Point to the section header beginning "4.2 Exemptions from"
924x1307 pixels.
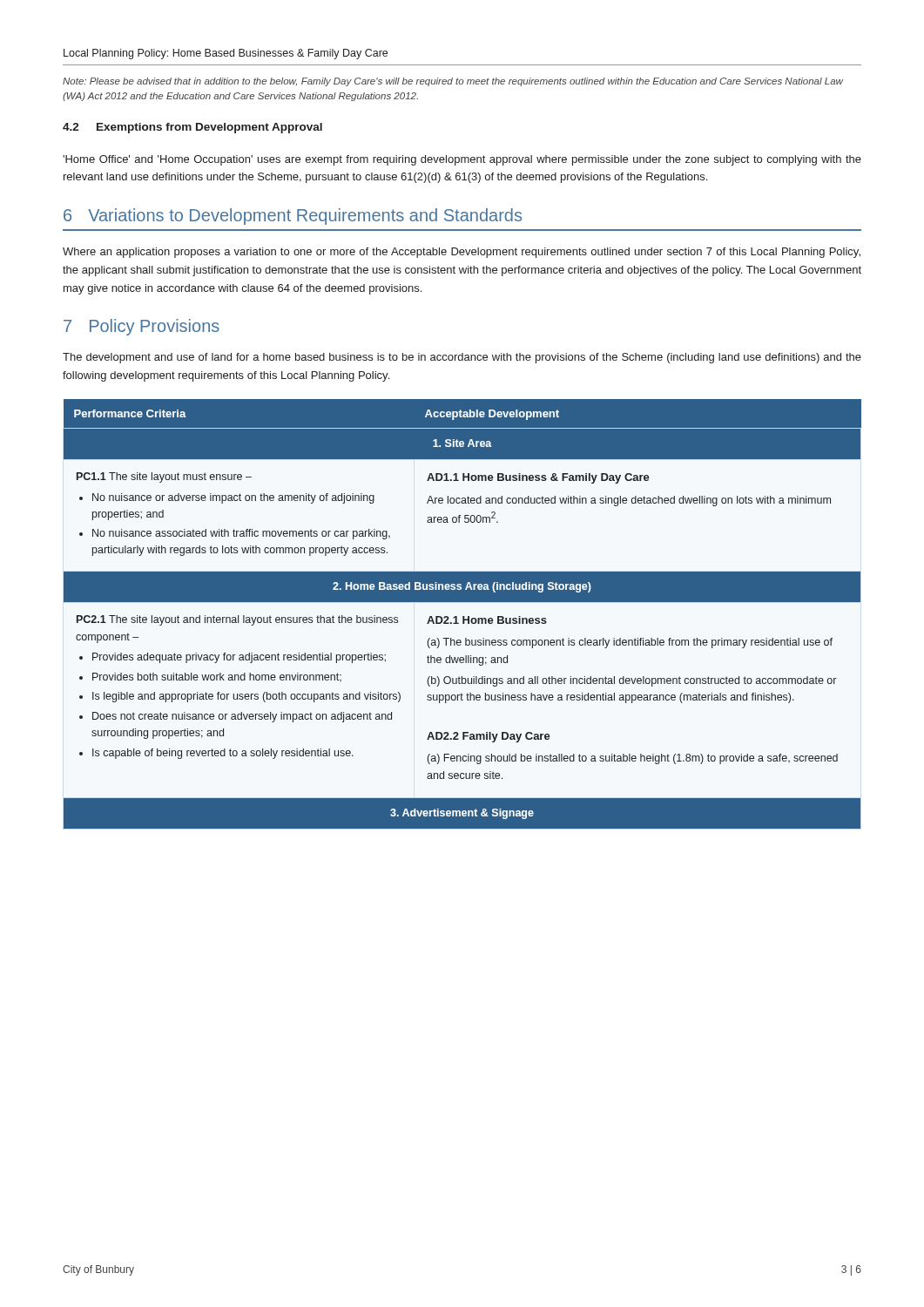pos(193,126)
